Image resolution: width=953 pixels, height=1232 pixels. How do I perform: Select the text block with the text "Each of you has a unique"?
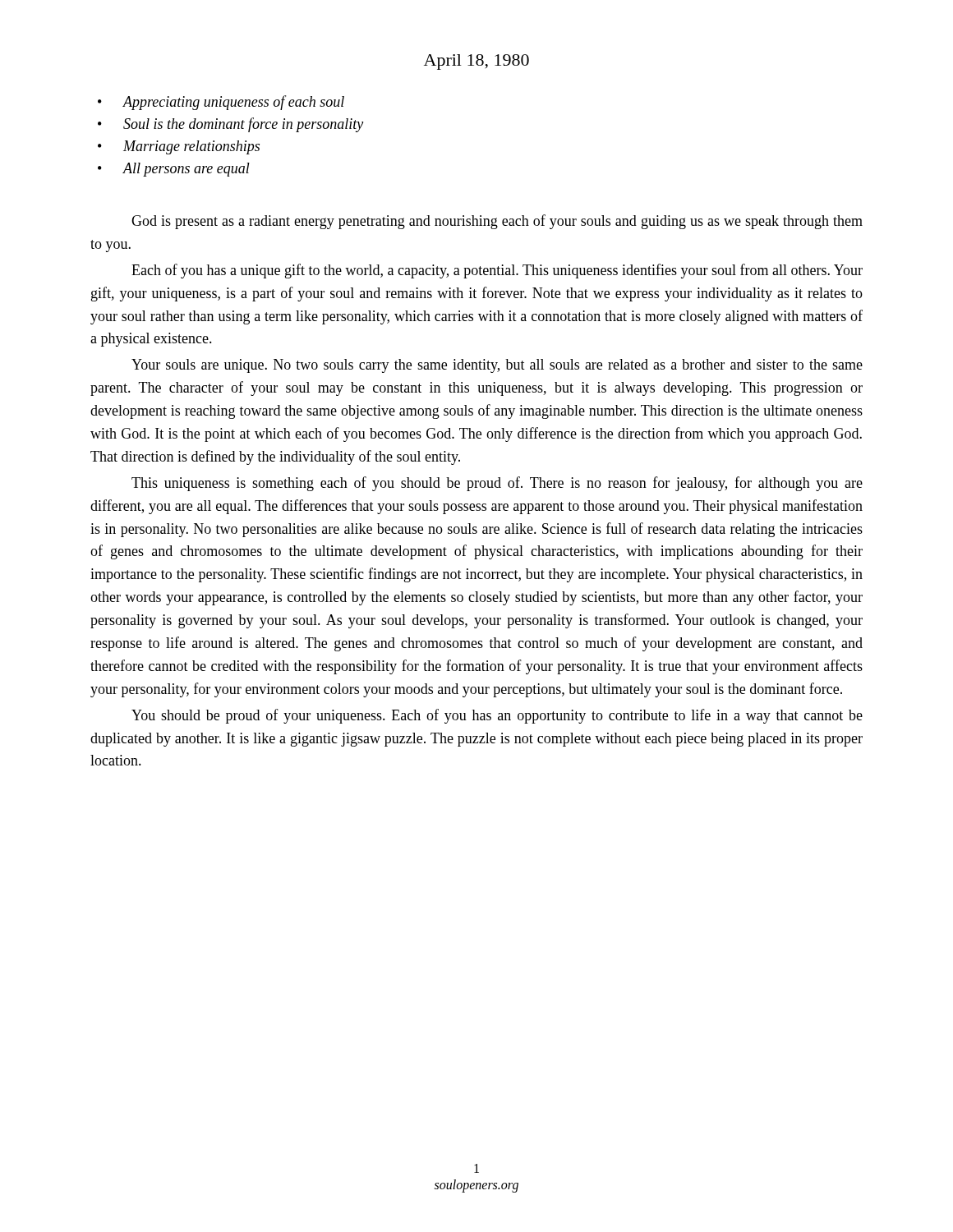pos(476,304)
